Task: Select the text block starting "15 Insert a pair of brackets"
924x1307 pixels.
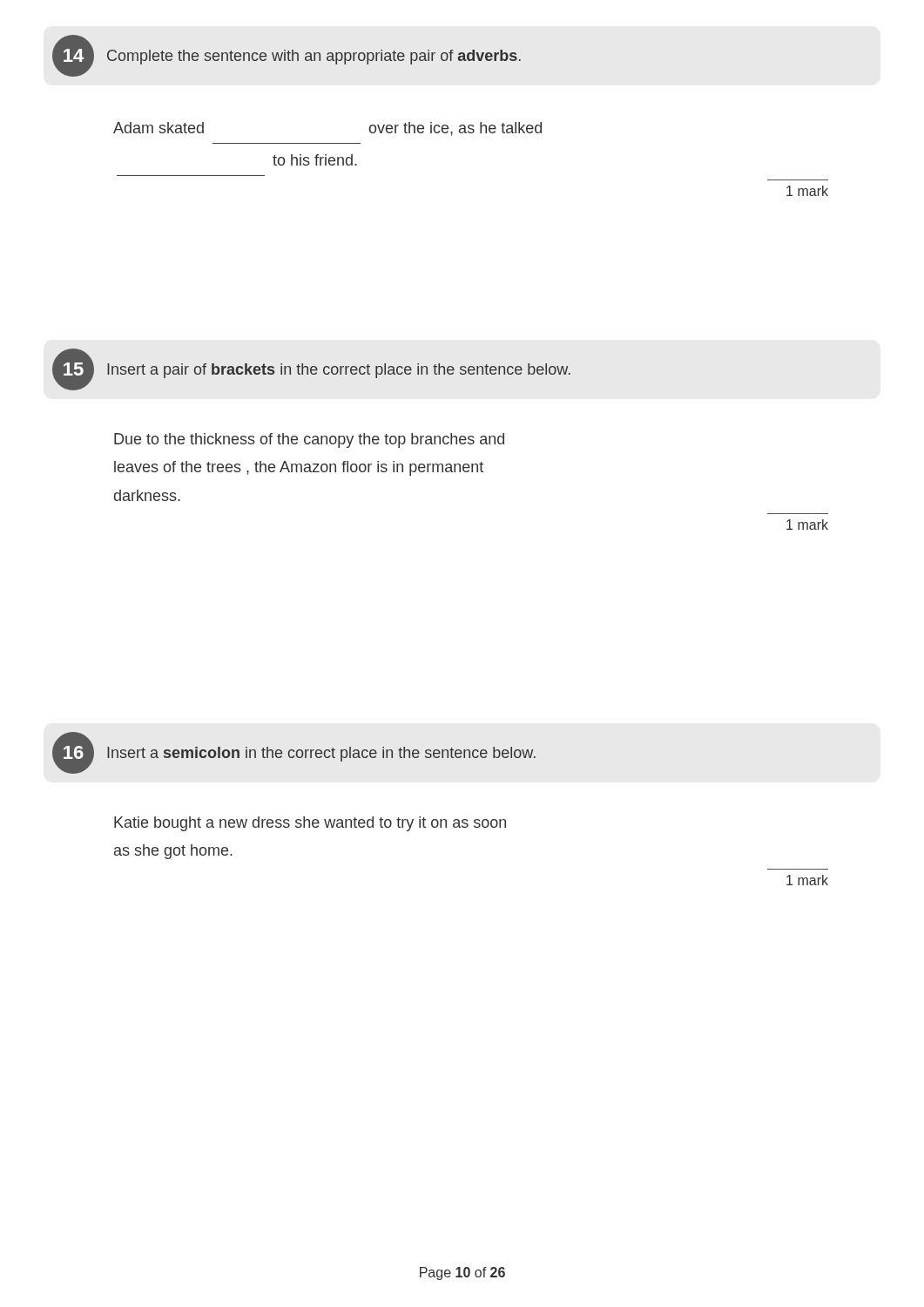Action: [462, 437]
